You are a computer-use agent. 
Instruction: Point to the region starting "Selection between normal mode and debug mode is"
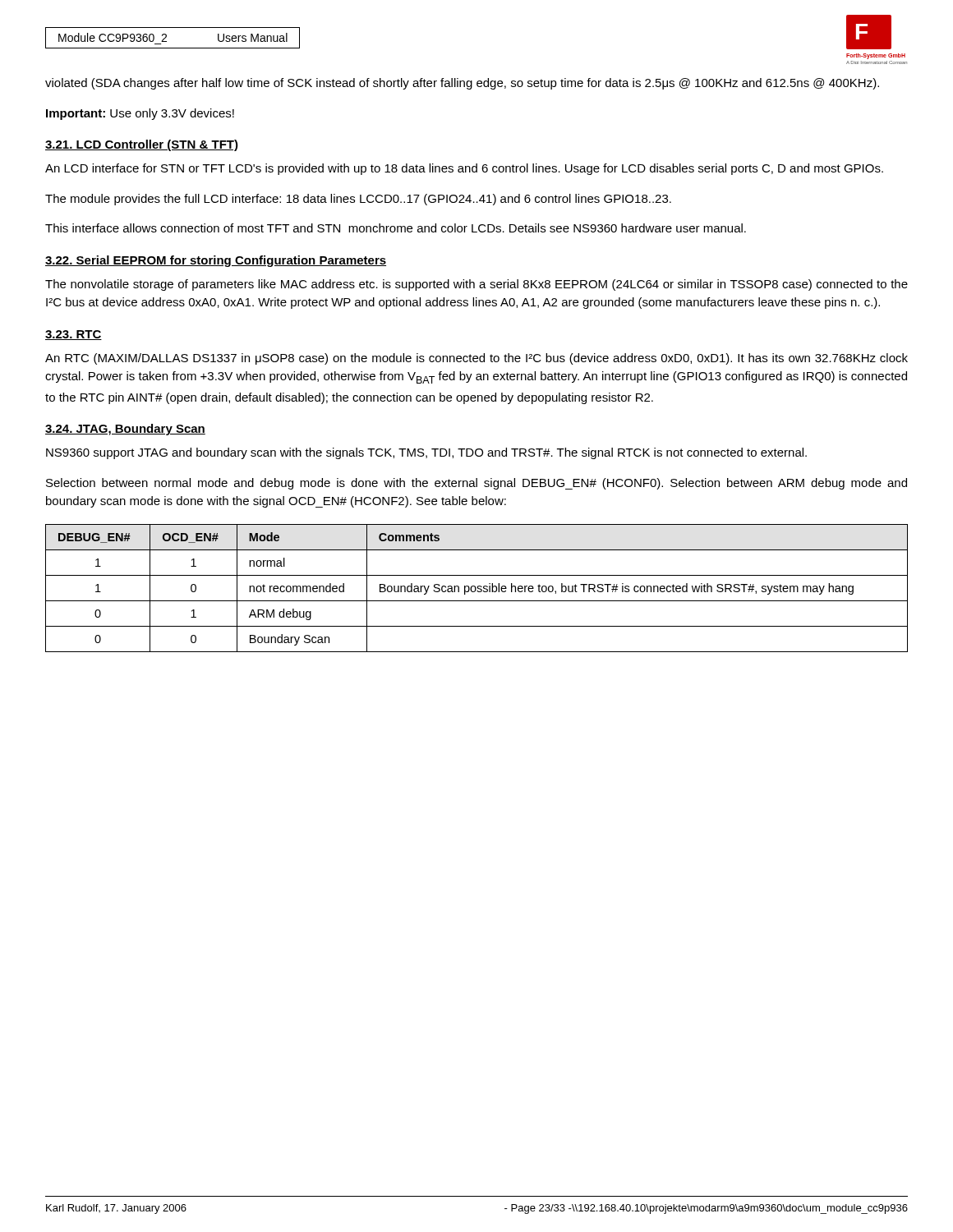(x=476, y=492)
